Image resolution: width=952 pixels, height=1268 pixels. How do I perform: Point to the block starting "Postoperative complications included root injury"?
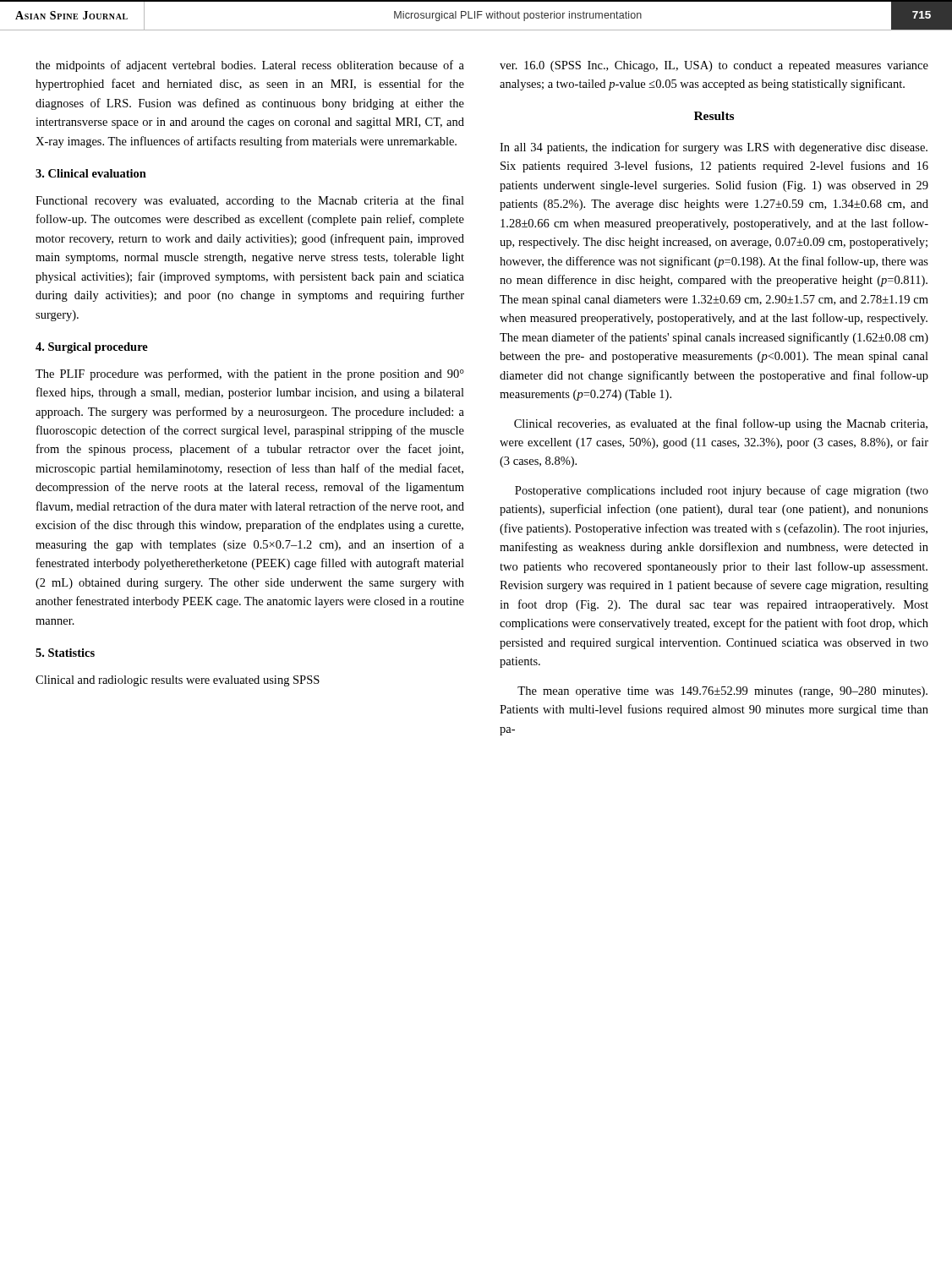point(714,576)
